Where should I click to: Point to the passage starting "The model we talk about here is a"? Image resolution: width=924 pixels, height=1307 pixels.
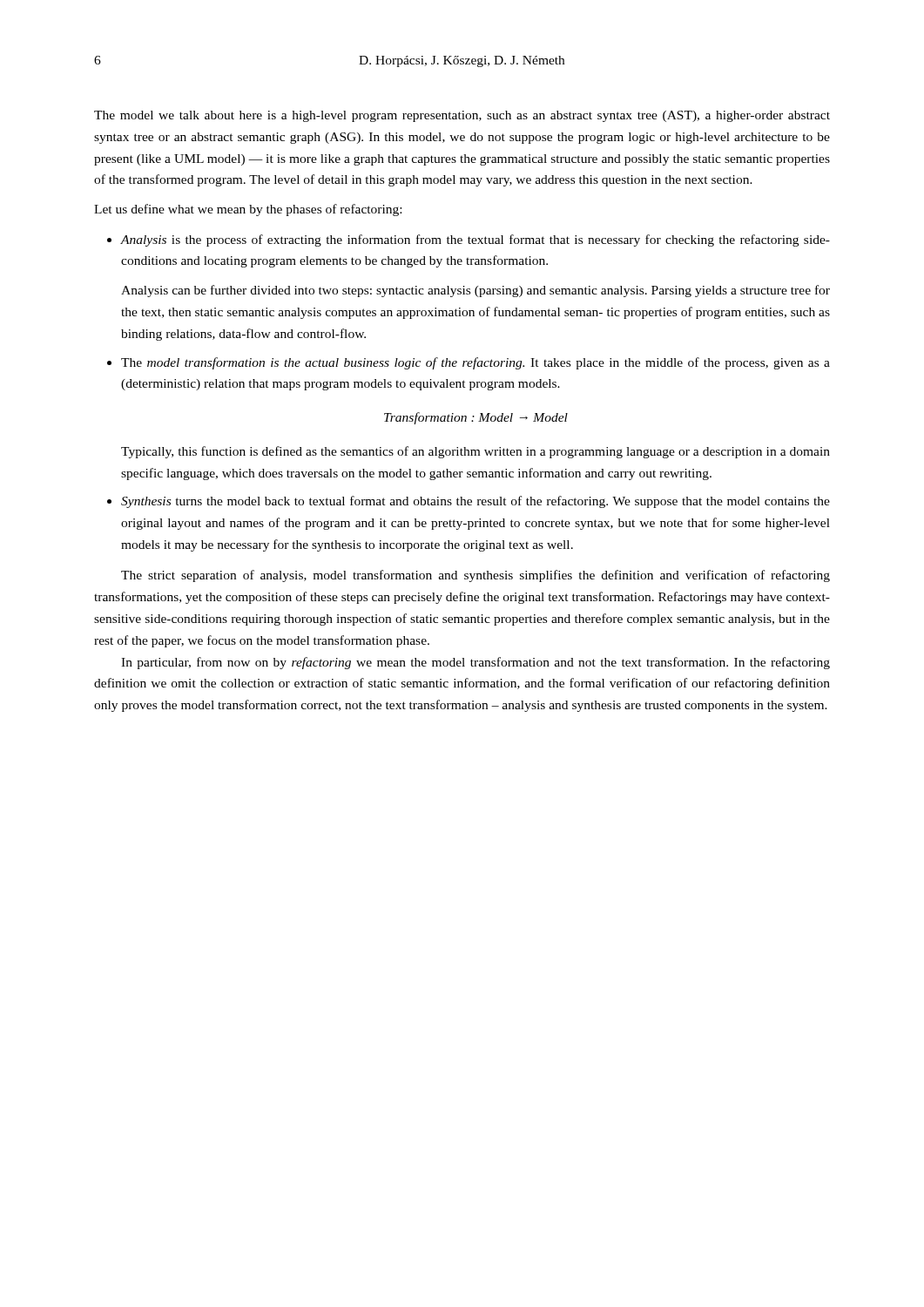pos(462,148)
